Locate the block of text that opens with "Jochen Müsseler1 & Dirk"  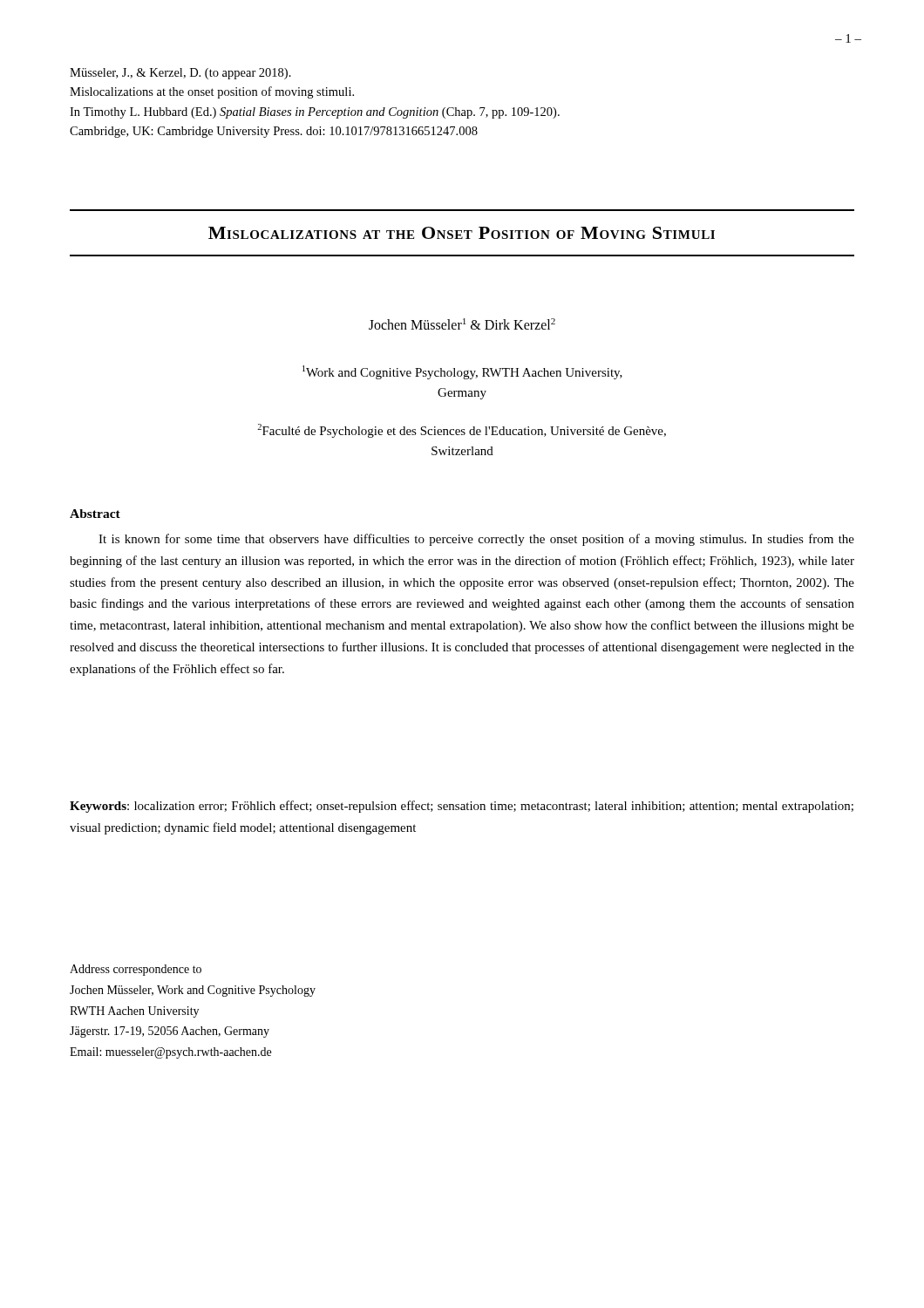(462, 324)
